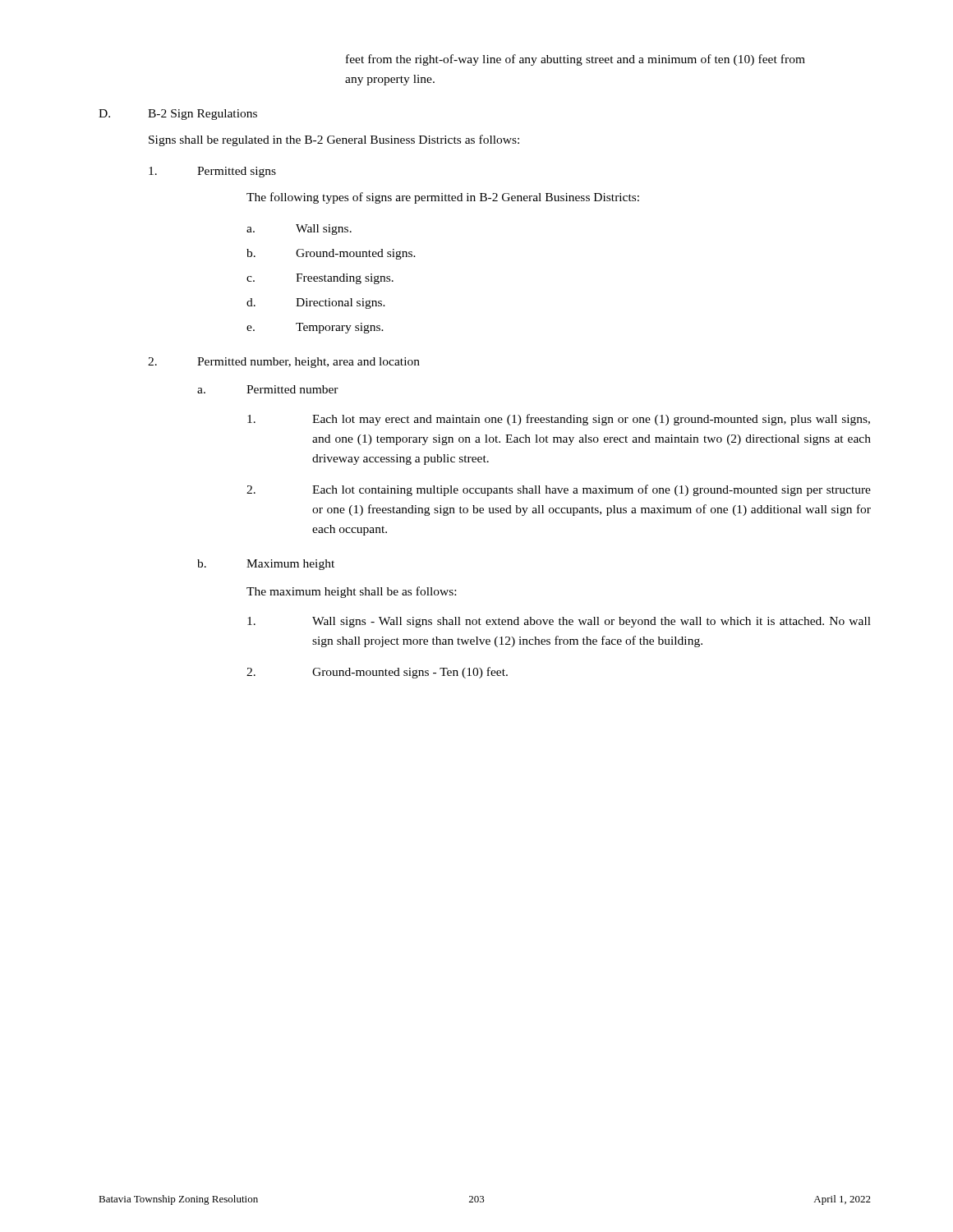Point to the block starting "a. Wall signs."

(x=299, y=230)
